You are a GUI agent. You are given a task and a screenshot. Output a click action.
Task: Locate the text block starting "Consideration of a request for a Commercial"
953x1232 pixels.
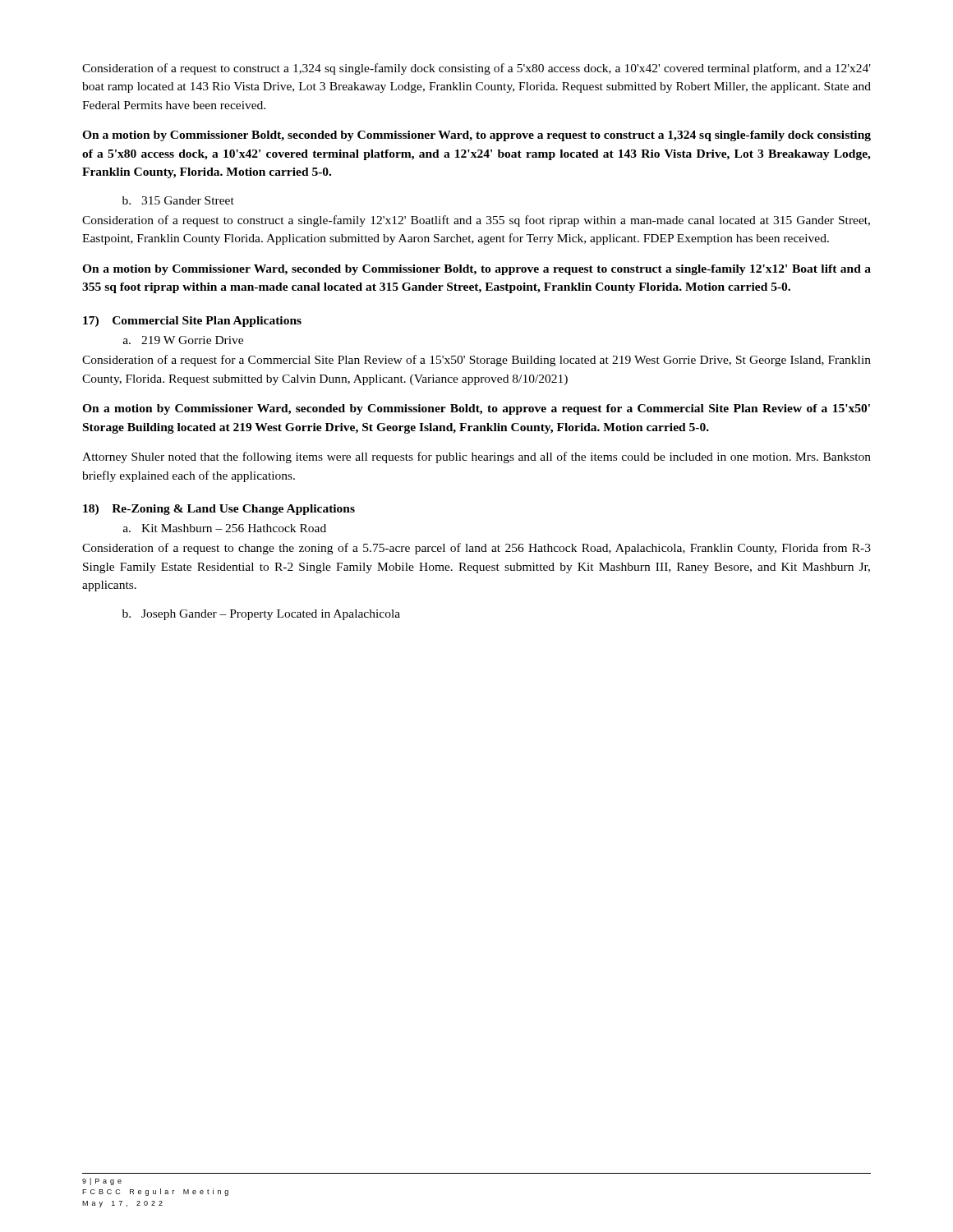476,369
